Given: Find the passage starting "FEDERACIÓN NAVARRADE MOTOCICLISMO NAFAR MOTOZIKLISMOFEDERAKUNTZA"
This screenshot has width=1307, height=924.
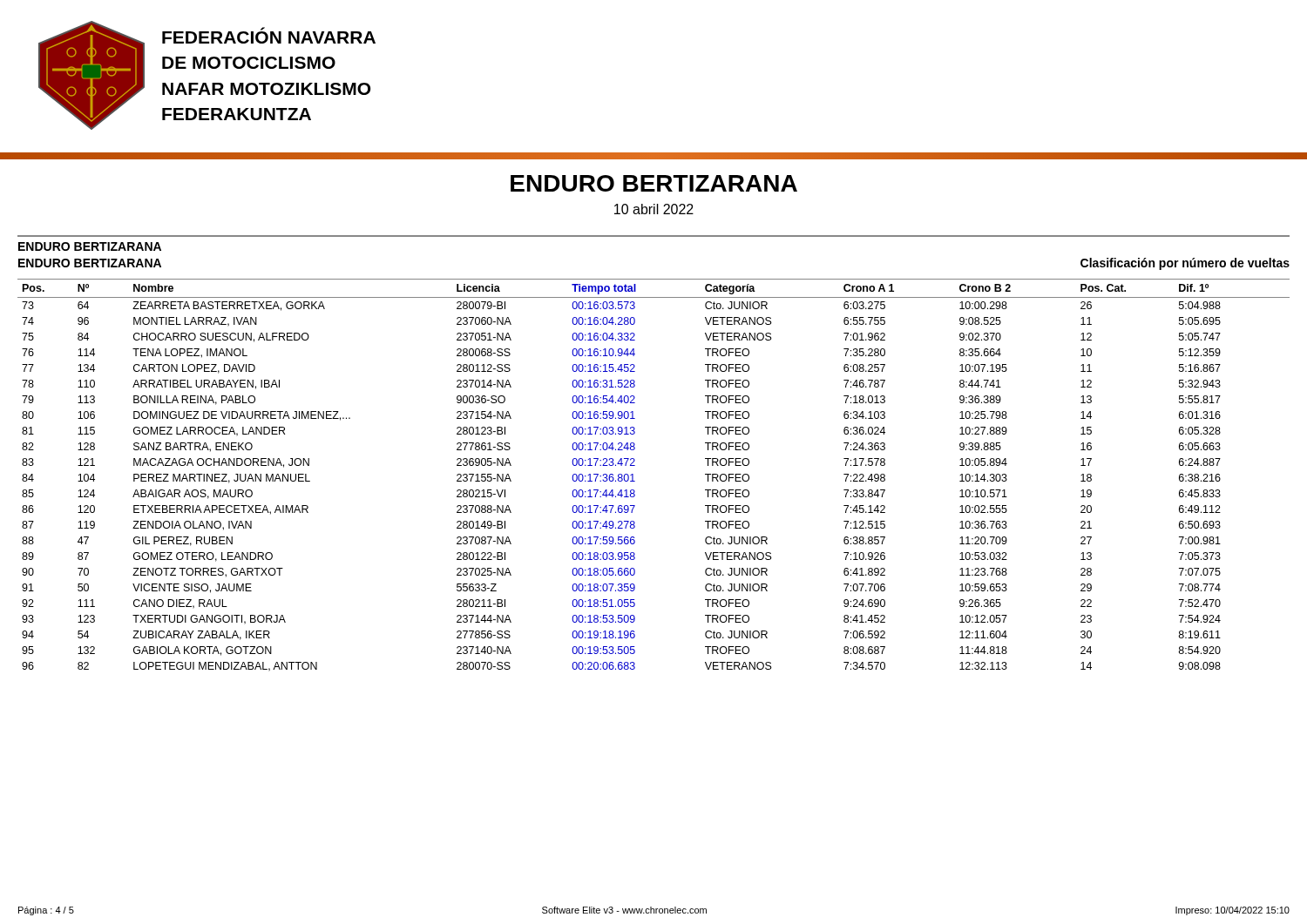Looking at the screenshot, I should 269,75.
